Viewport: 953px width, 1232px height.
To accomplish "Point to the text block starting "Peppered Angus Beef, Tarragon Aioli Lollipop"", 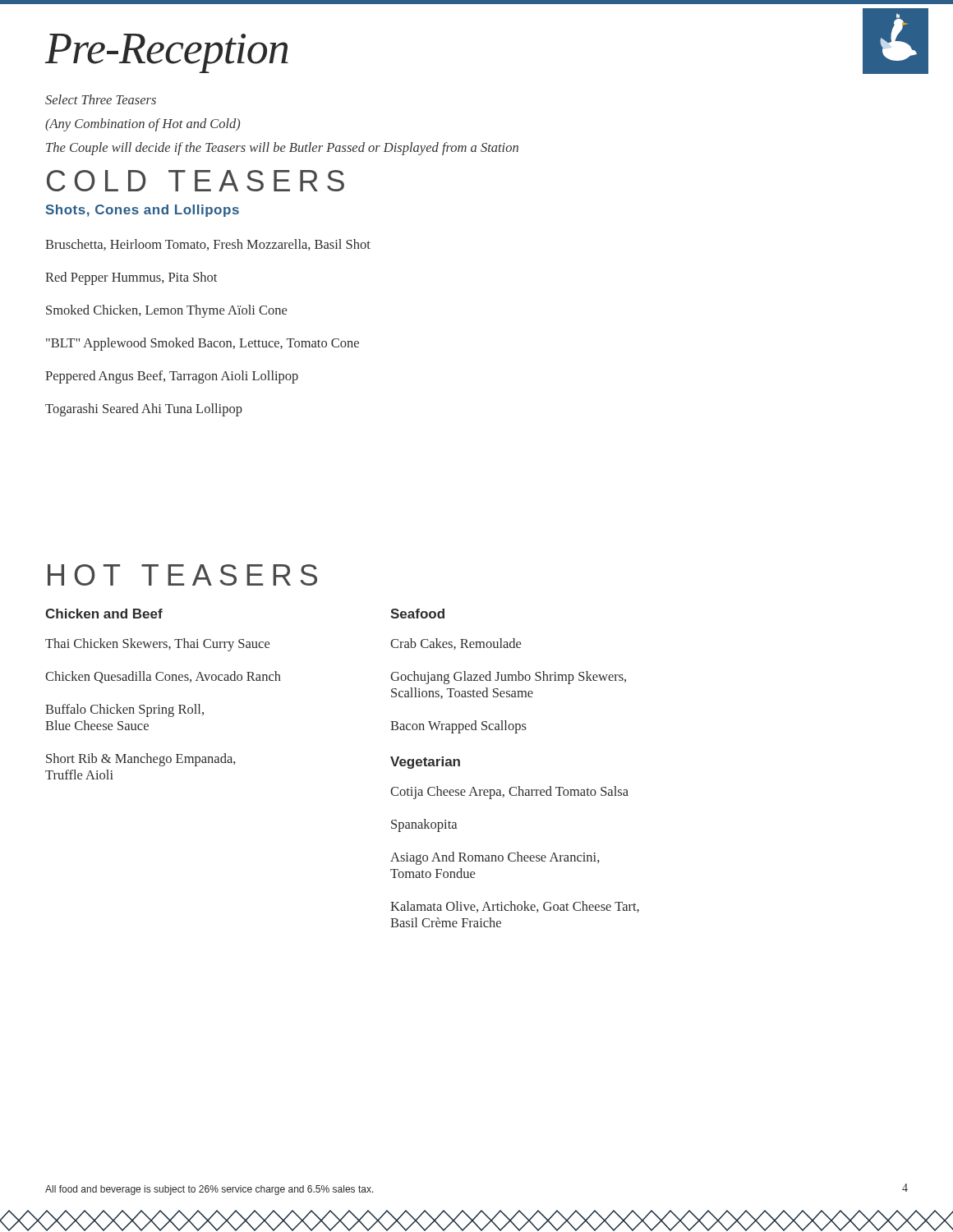I will (x=172, y=376).
